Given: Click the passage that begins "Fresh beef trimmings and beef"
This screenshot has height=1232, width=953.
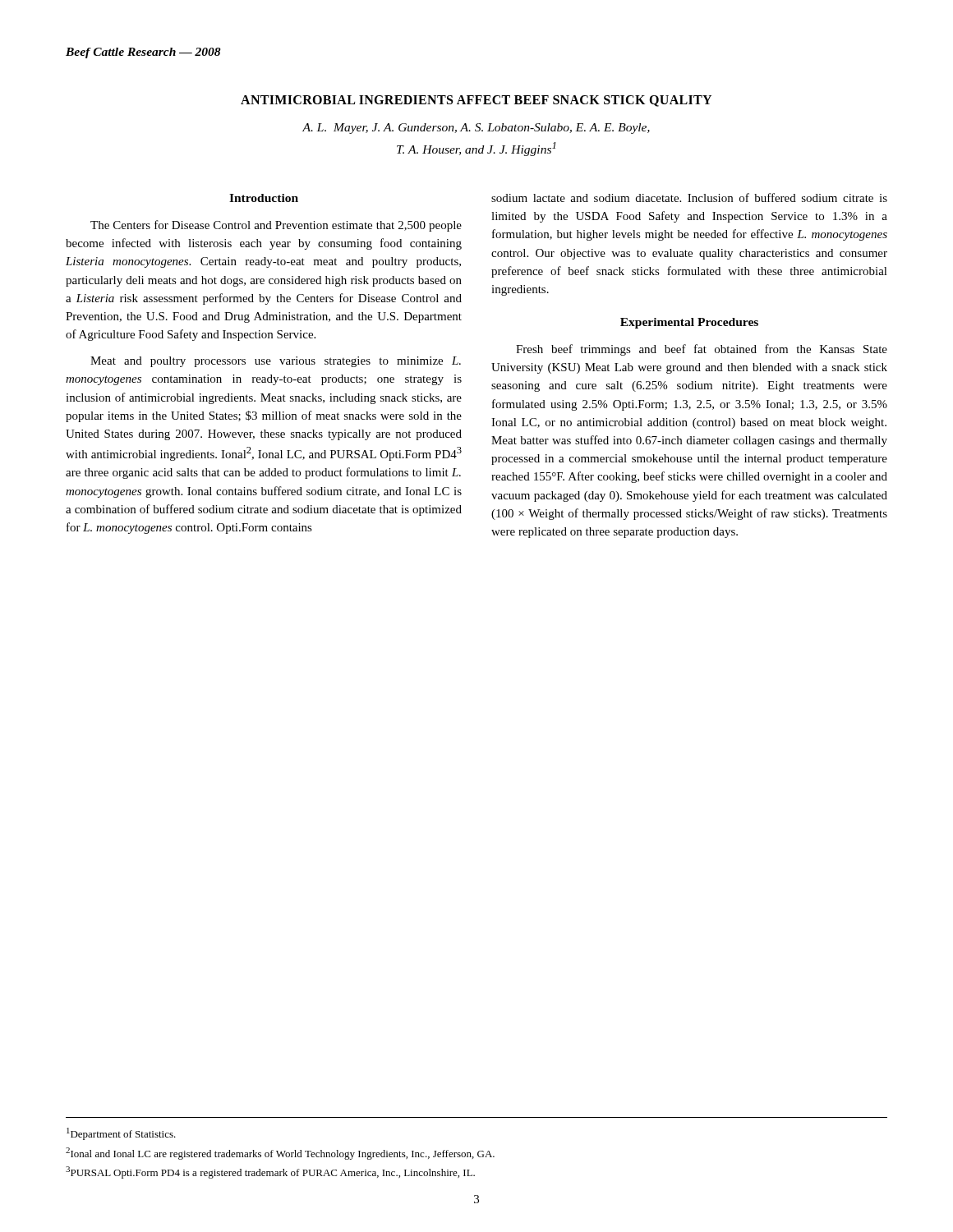Looking at the screenshot, I should 689,440.
